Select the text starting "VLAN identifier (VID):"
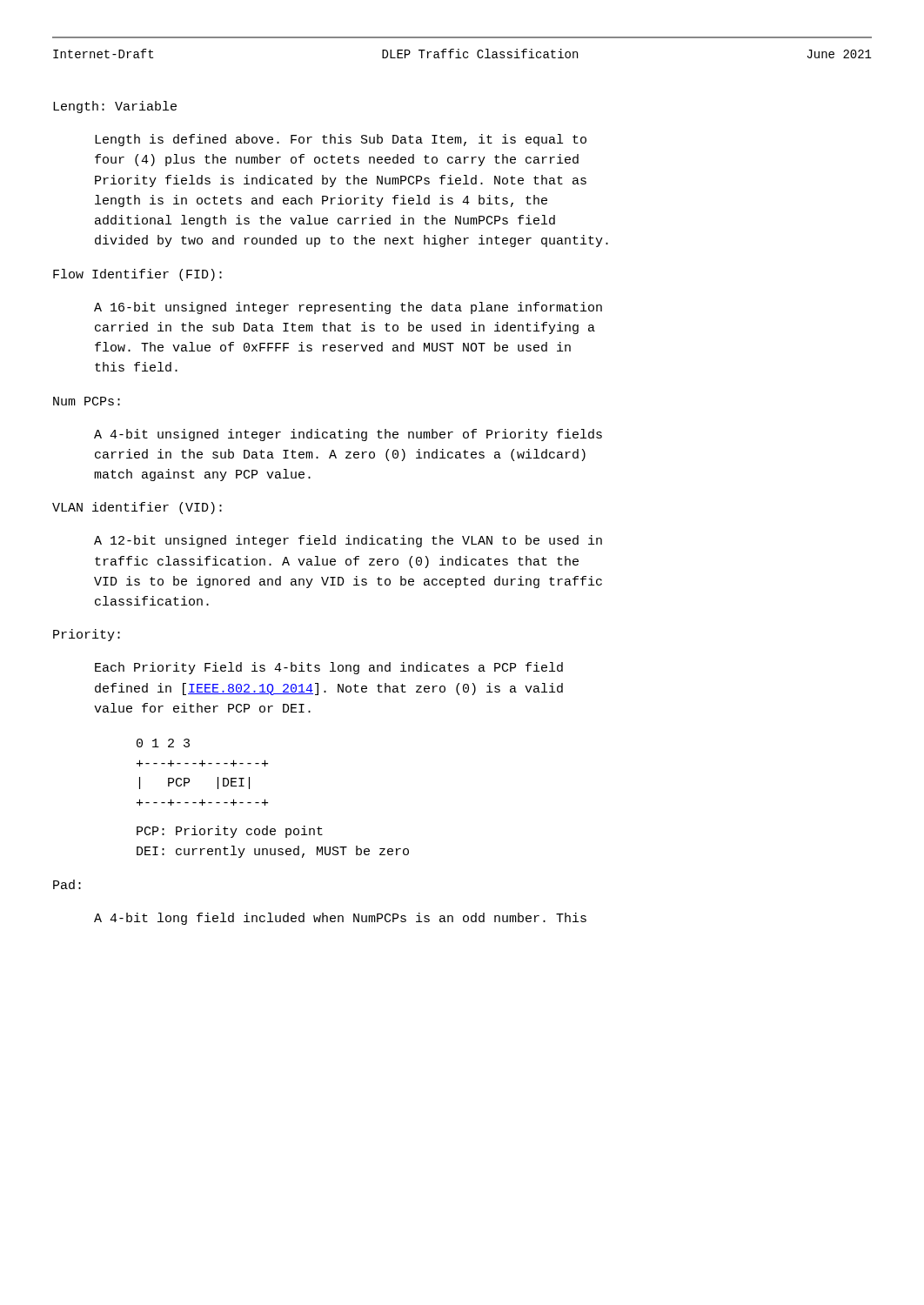This screenshot has height=1305, width=924. point(138,509)
